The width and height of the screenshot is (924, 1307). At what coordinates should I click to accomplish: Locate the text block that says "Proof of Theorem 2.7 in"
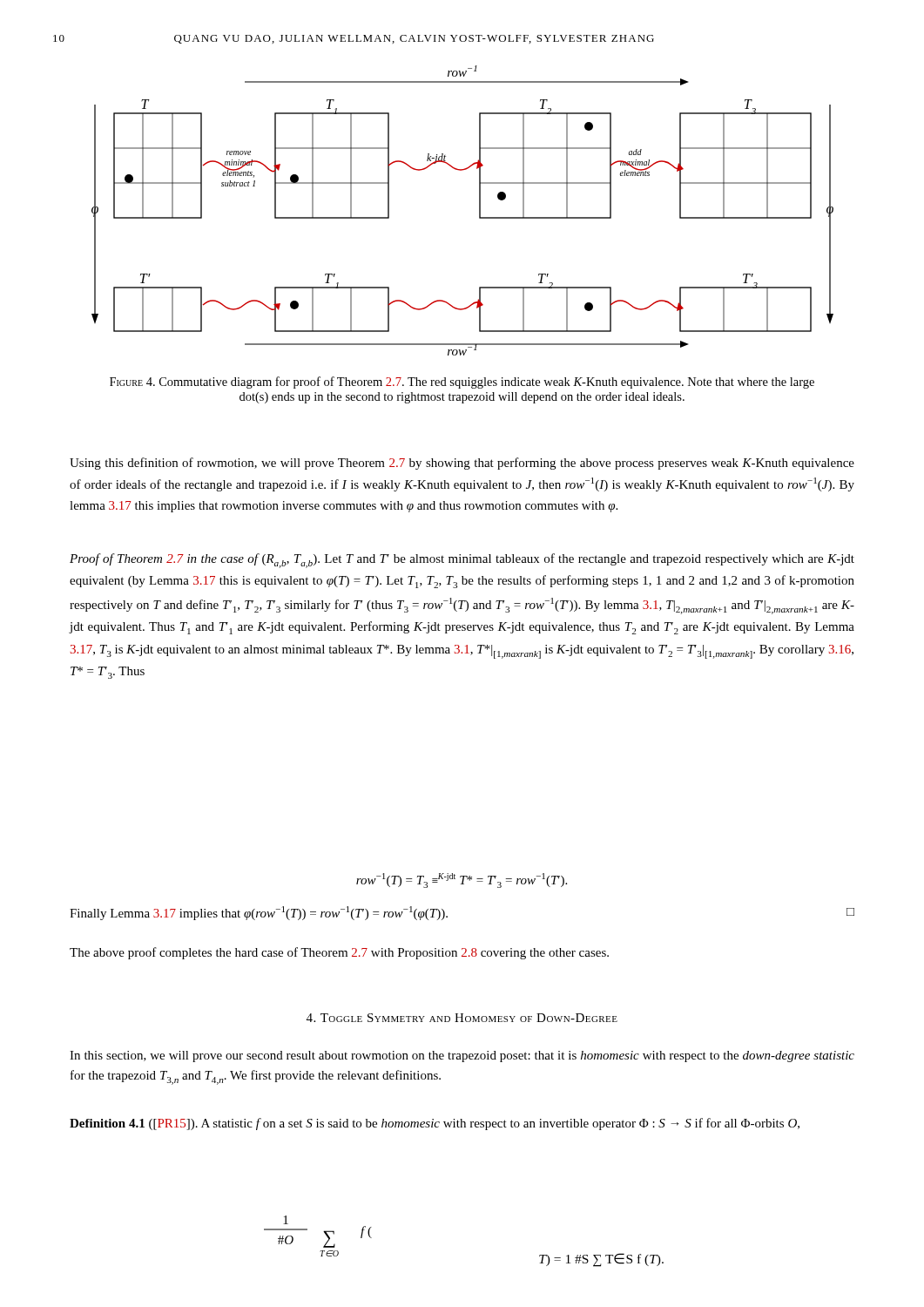(x=462, y=616)
